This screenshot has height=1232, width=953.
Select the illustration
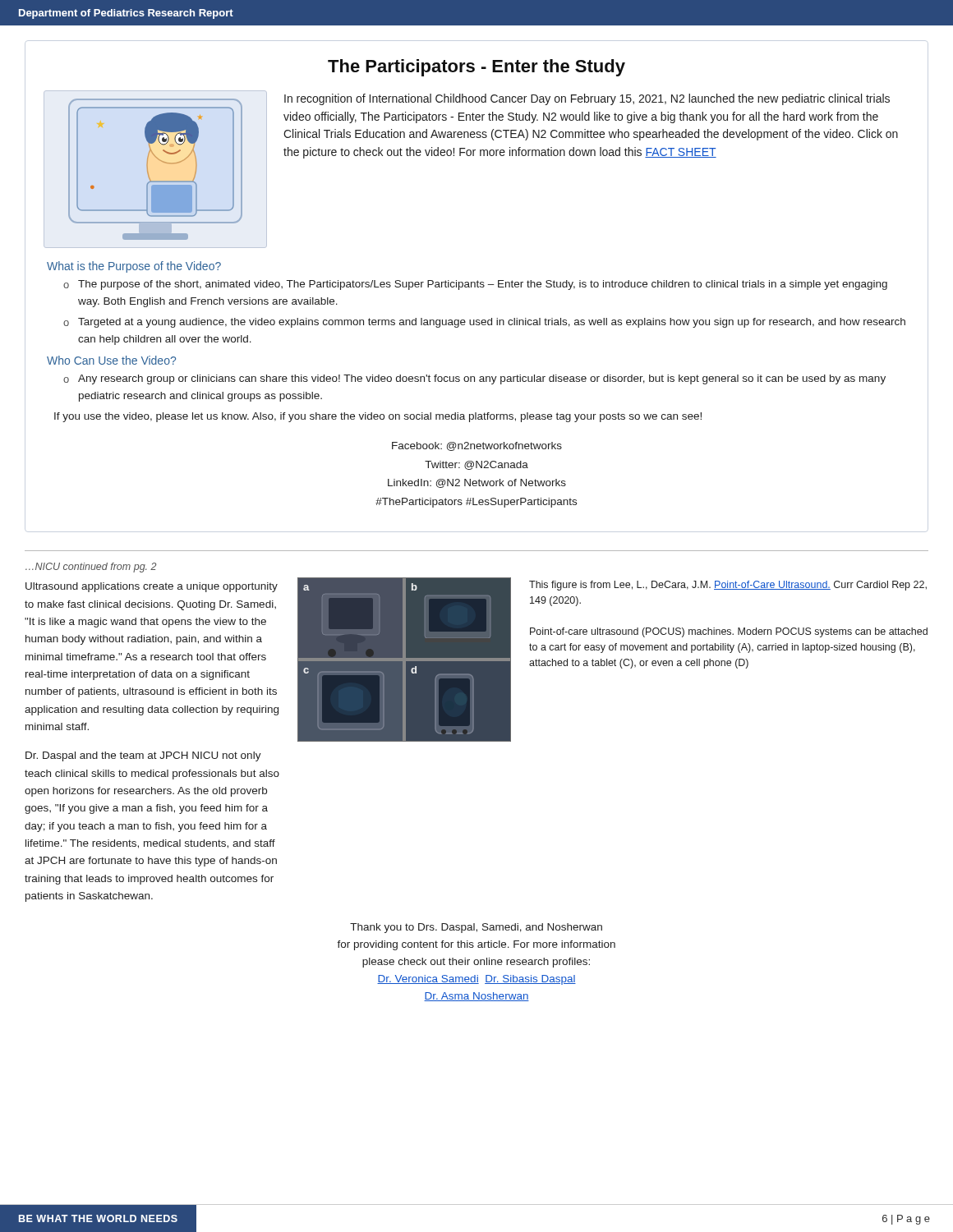click(x=154, y=169)
